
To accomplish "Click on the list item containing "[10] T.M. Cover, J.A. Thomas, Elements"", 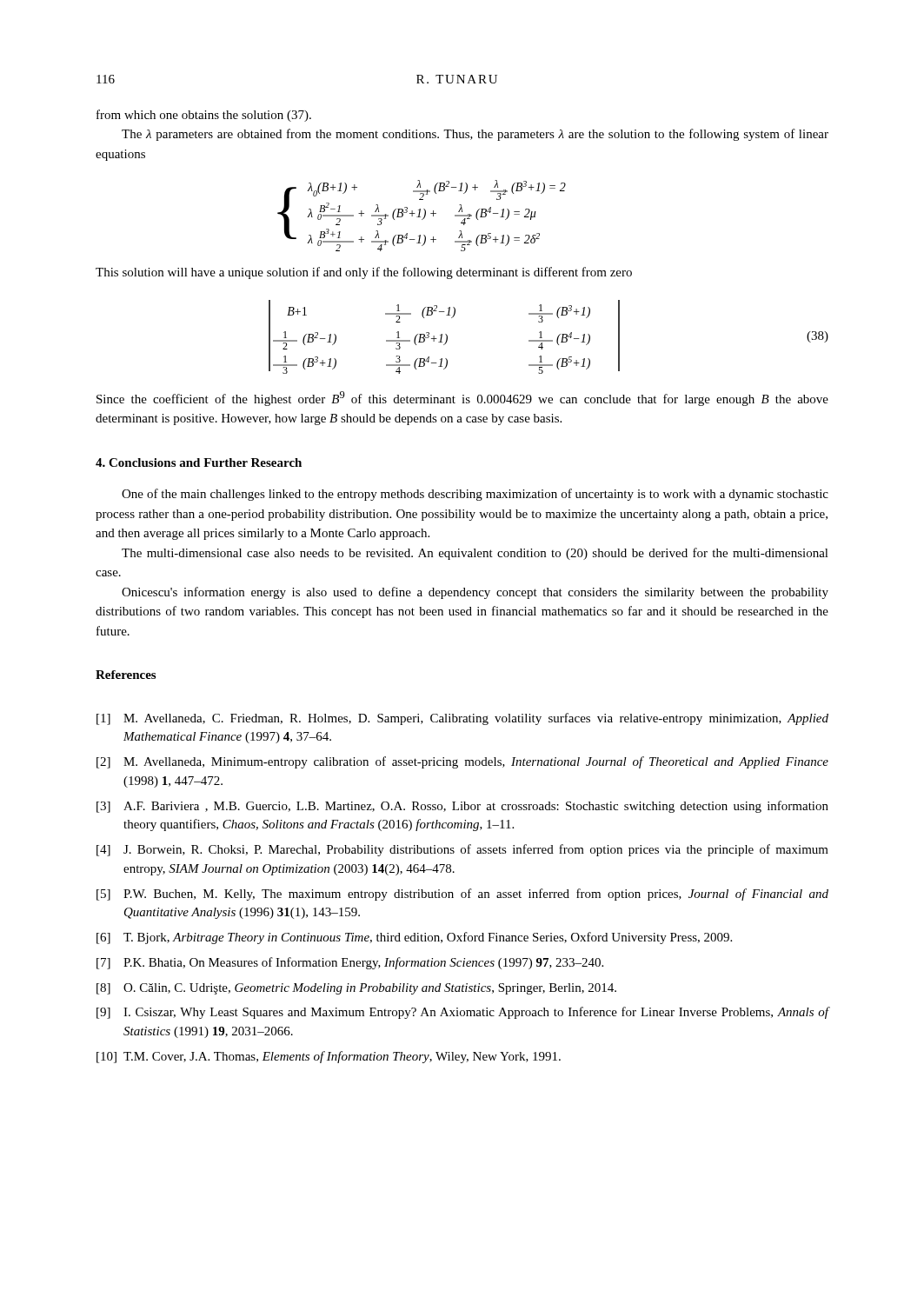I will [x=328, y=1057].
